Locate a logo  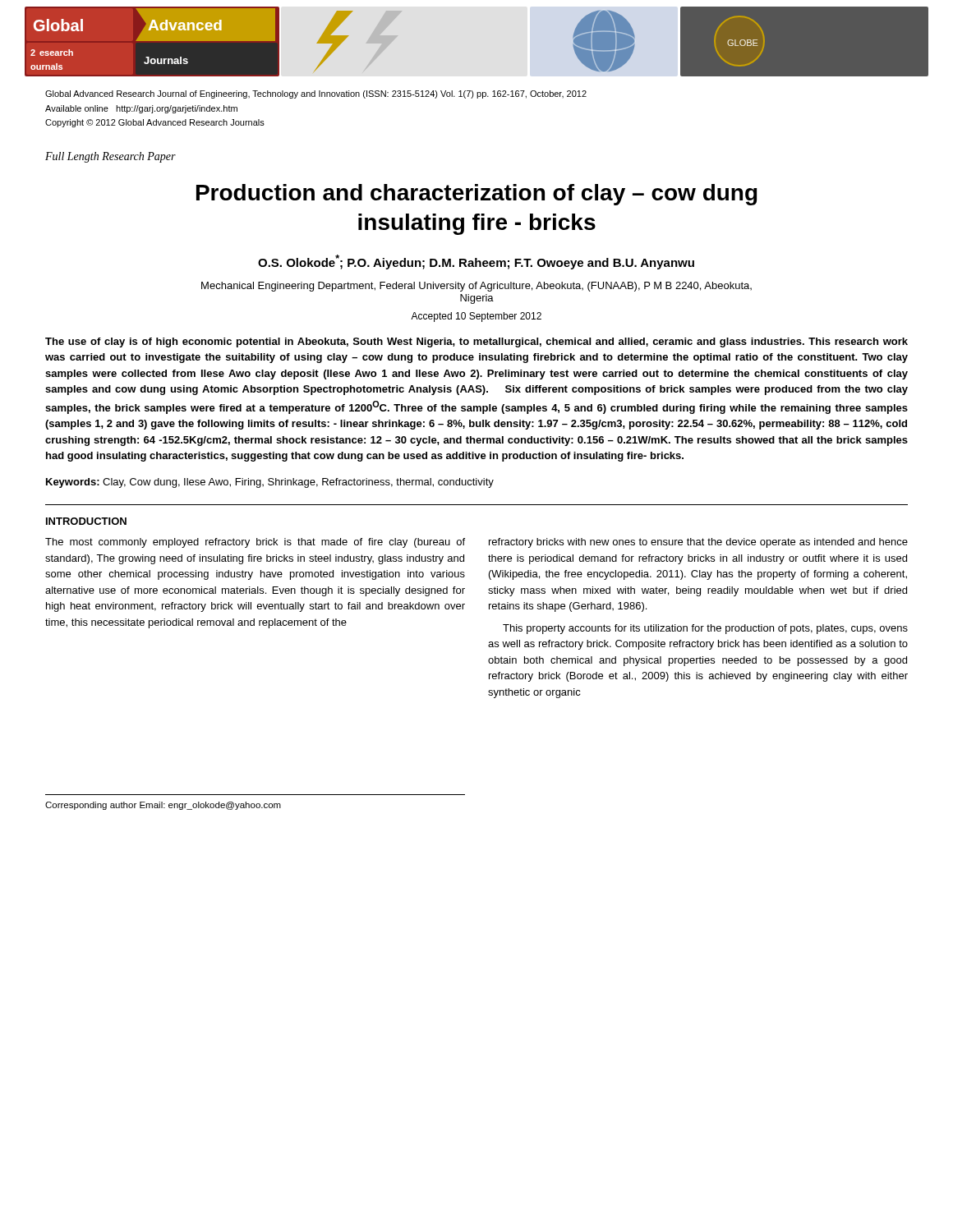coord(476,41)
